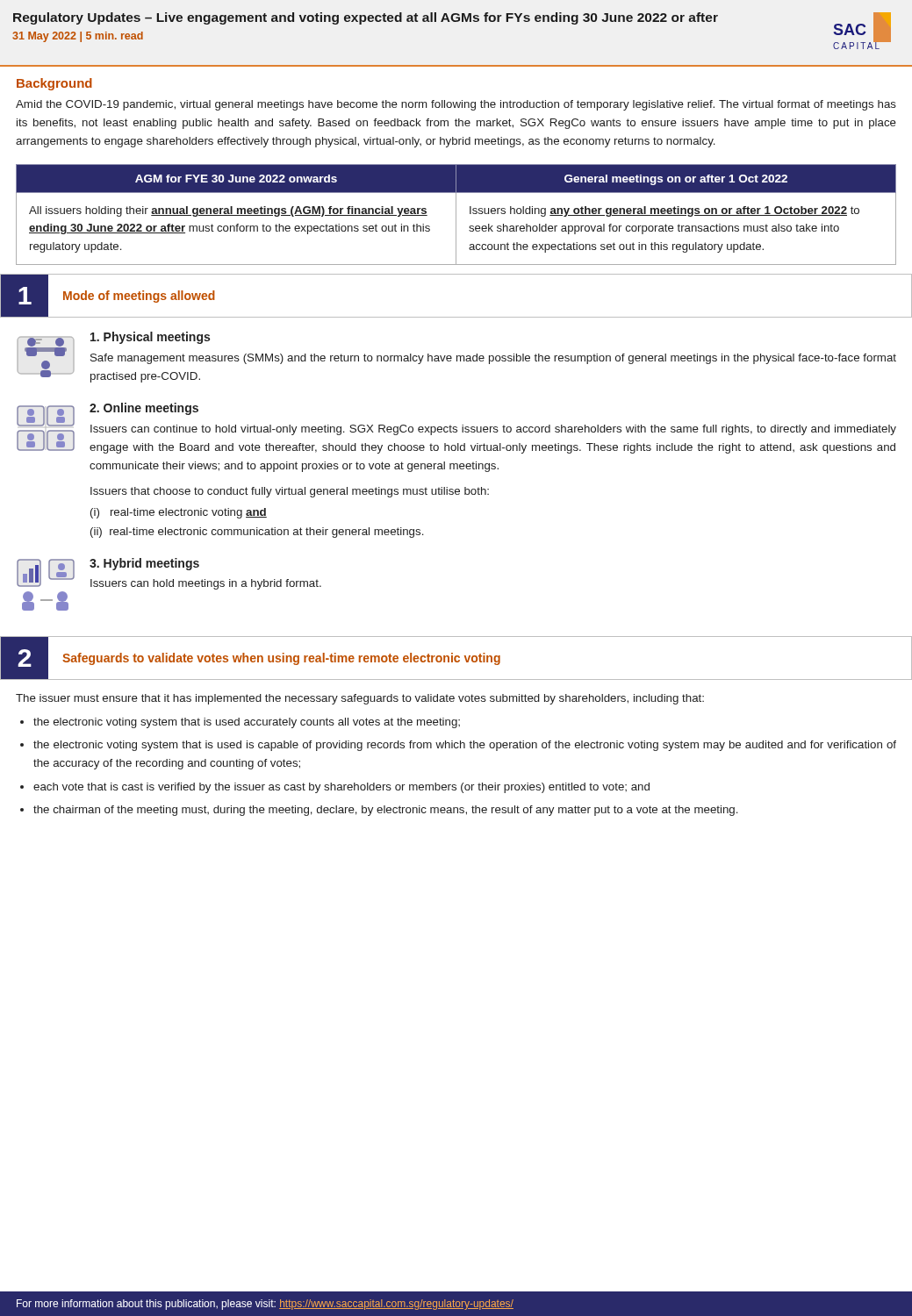Find the section header that reads "1 Mode of"
The height and width of the screenshot is (1316, 912).
(115, 296)
